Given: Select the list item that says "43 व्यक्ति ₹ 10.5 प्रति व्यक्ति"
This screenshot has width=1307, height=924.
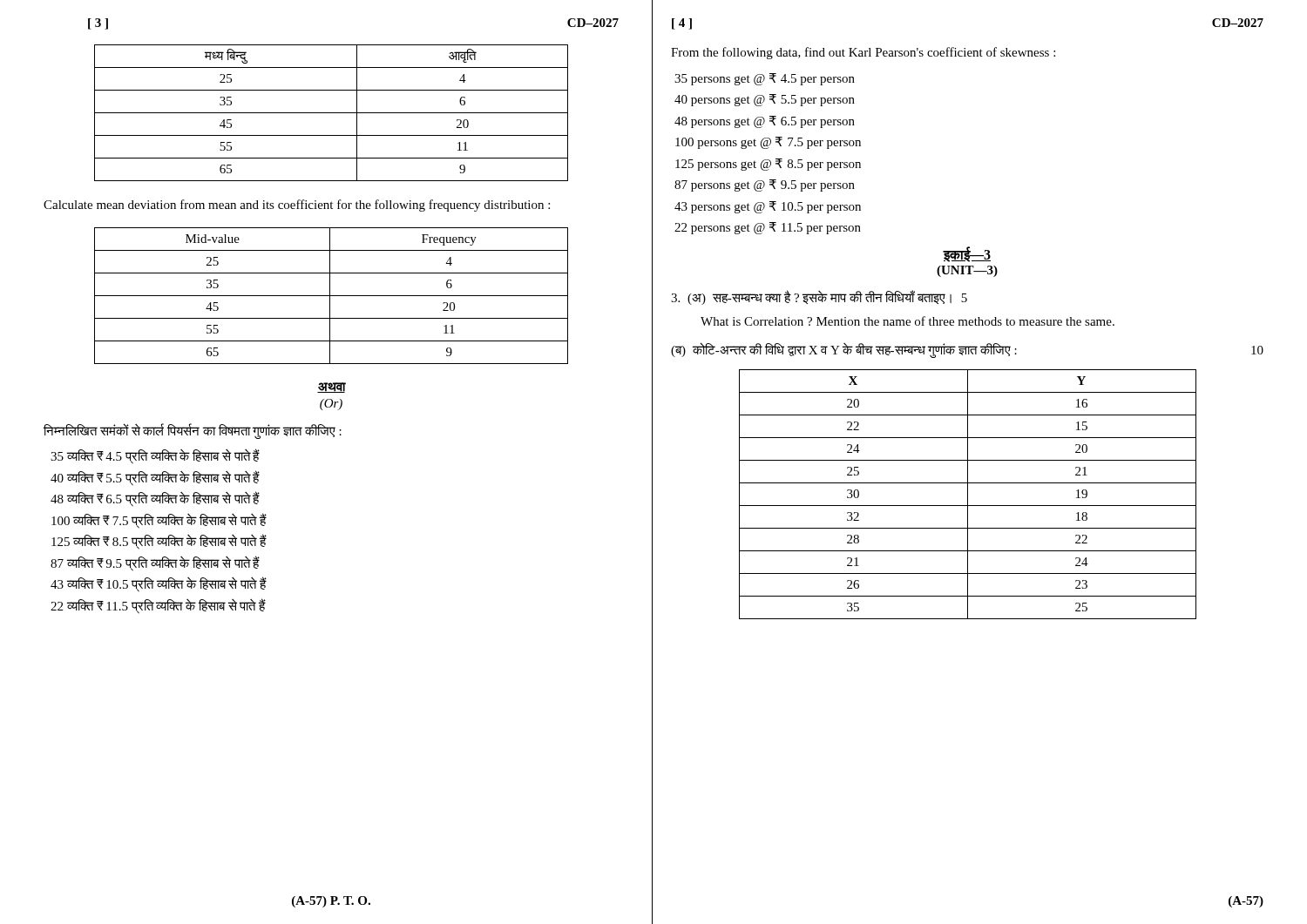Looking at the screenshot, I should pos(158,584).
